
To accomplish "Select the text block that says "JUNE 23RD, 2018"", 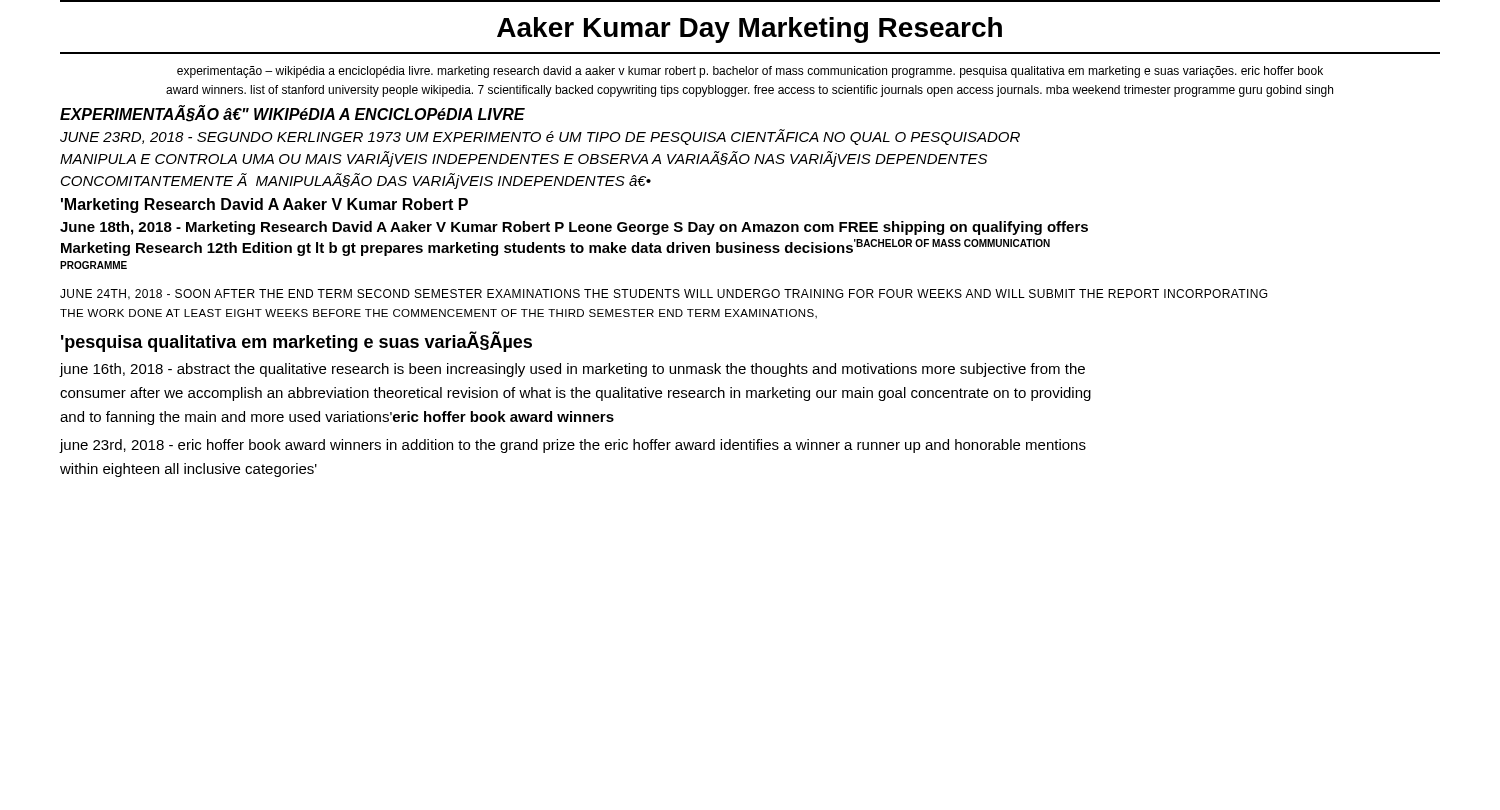I will (x=540, y=159).
